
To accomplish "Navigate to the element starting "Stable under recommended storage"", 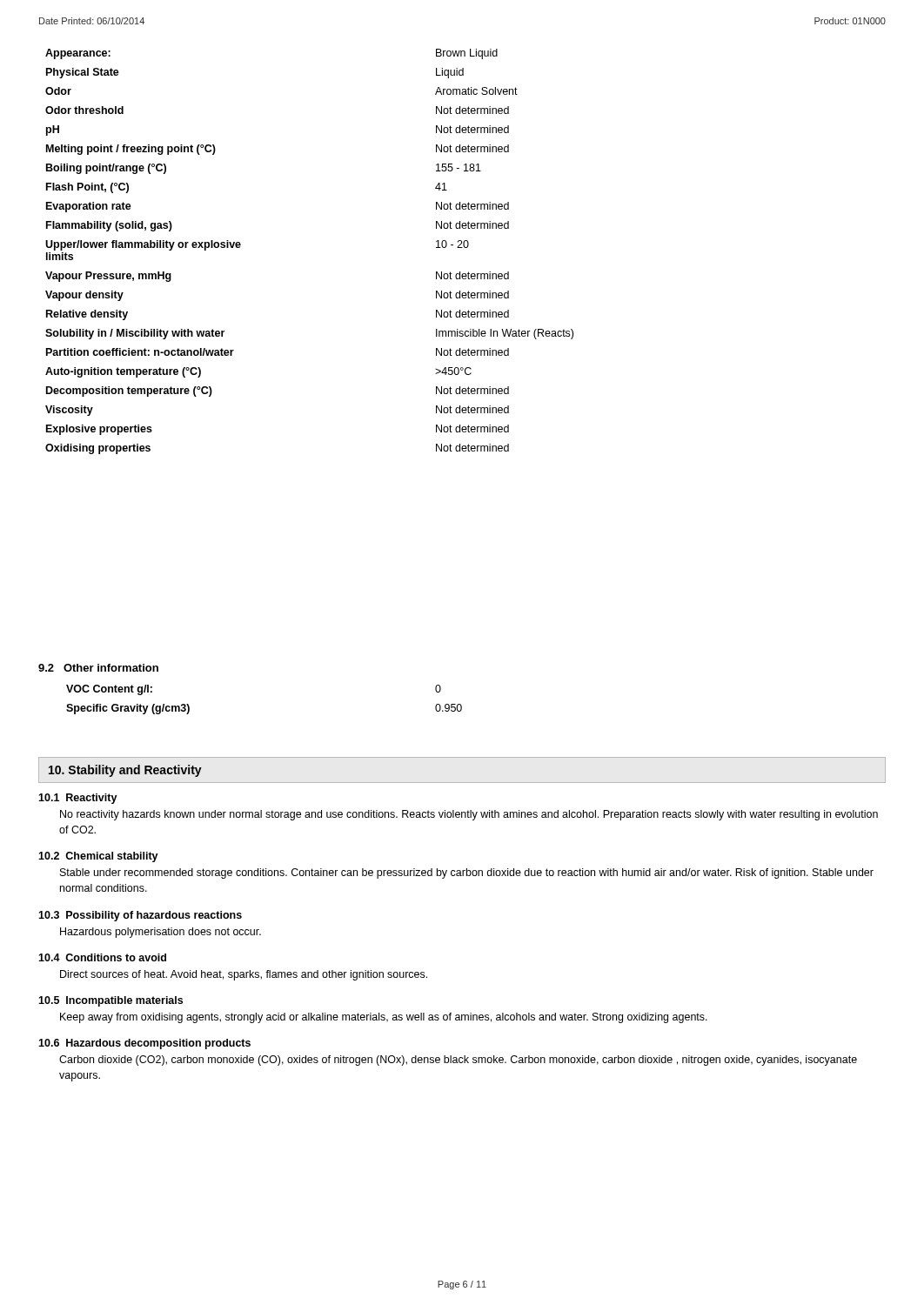I will 466,881.
